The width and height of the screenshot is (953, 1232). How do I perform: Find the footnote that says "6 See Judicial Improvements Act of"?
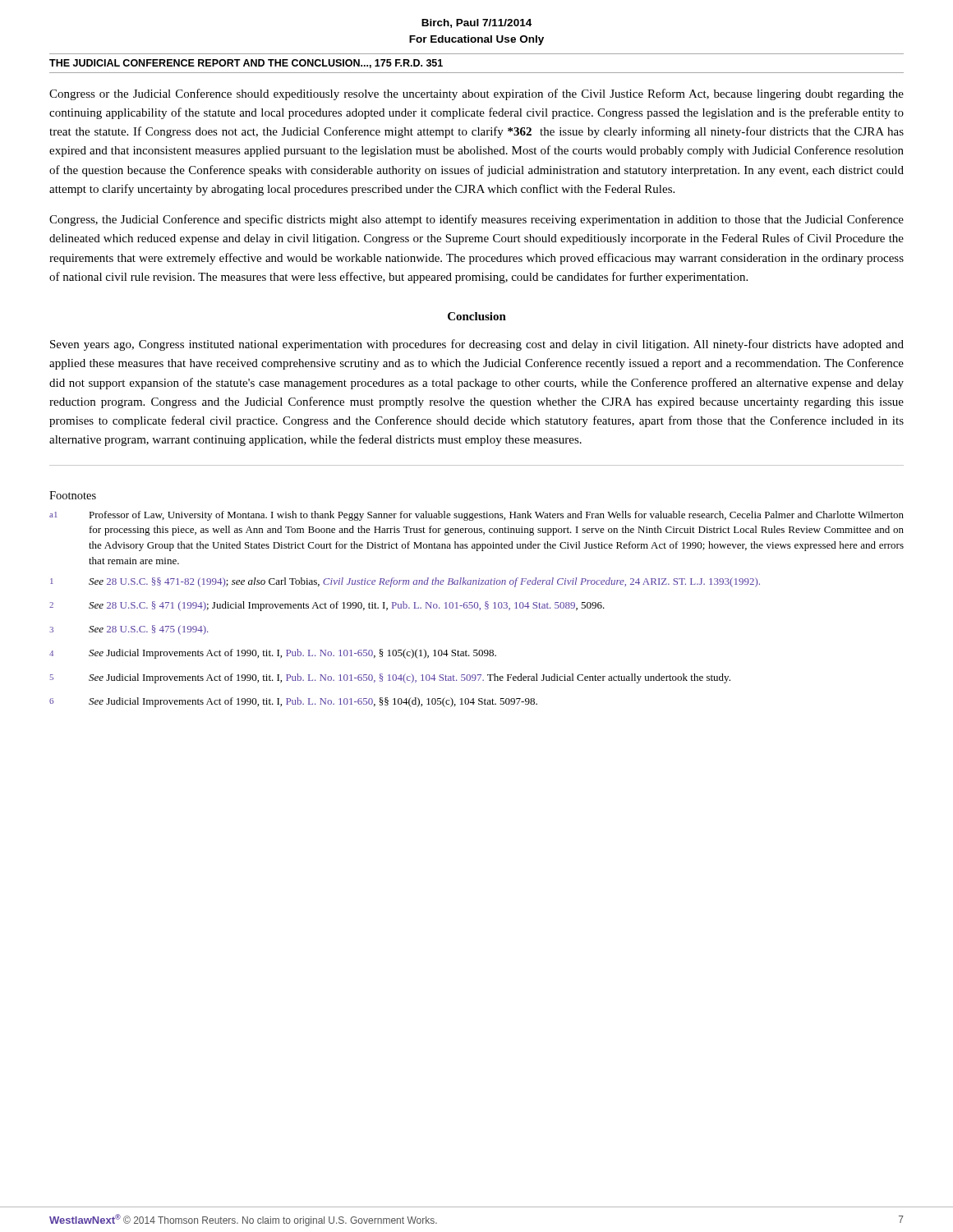click(476, 703)
